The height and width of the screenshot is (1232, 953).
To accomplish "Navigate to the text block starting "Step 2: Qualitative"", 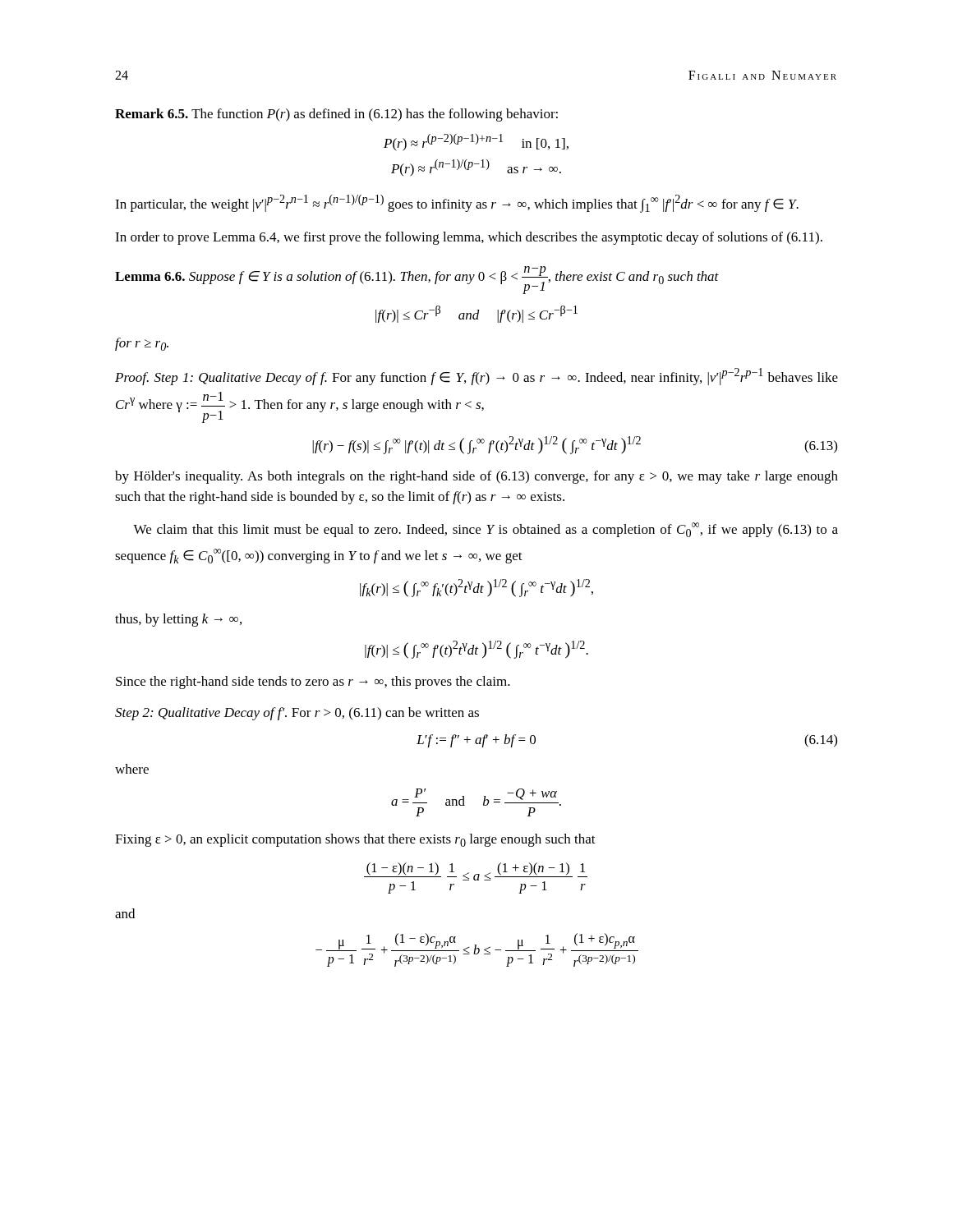I will [x=476, y=712].
